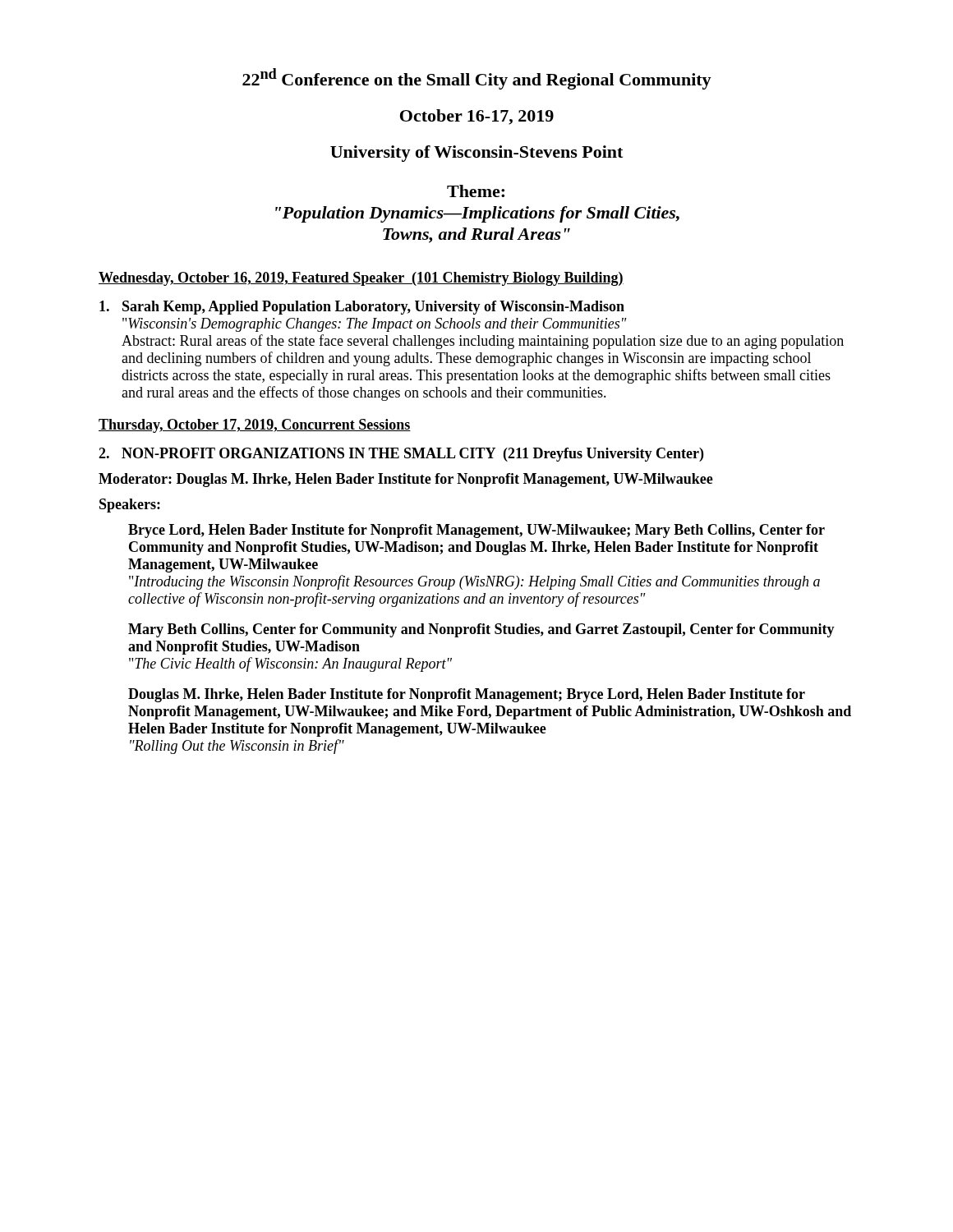This screenshot has height=1232, width=953.
Task: Where is the passage that starts "Bryce Lord, Helen Bader"?
Action: point(491,565)
